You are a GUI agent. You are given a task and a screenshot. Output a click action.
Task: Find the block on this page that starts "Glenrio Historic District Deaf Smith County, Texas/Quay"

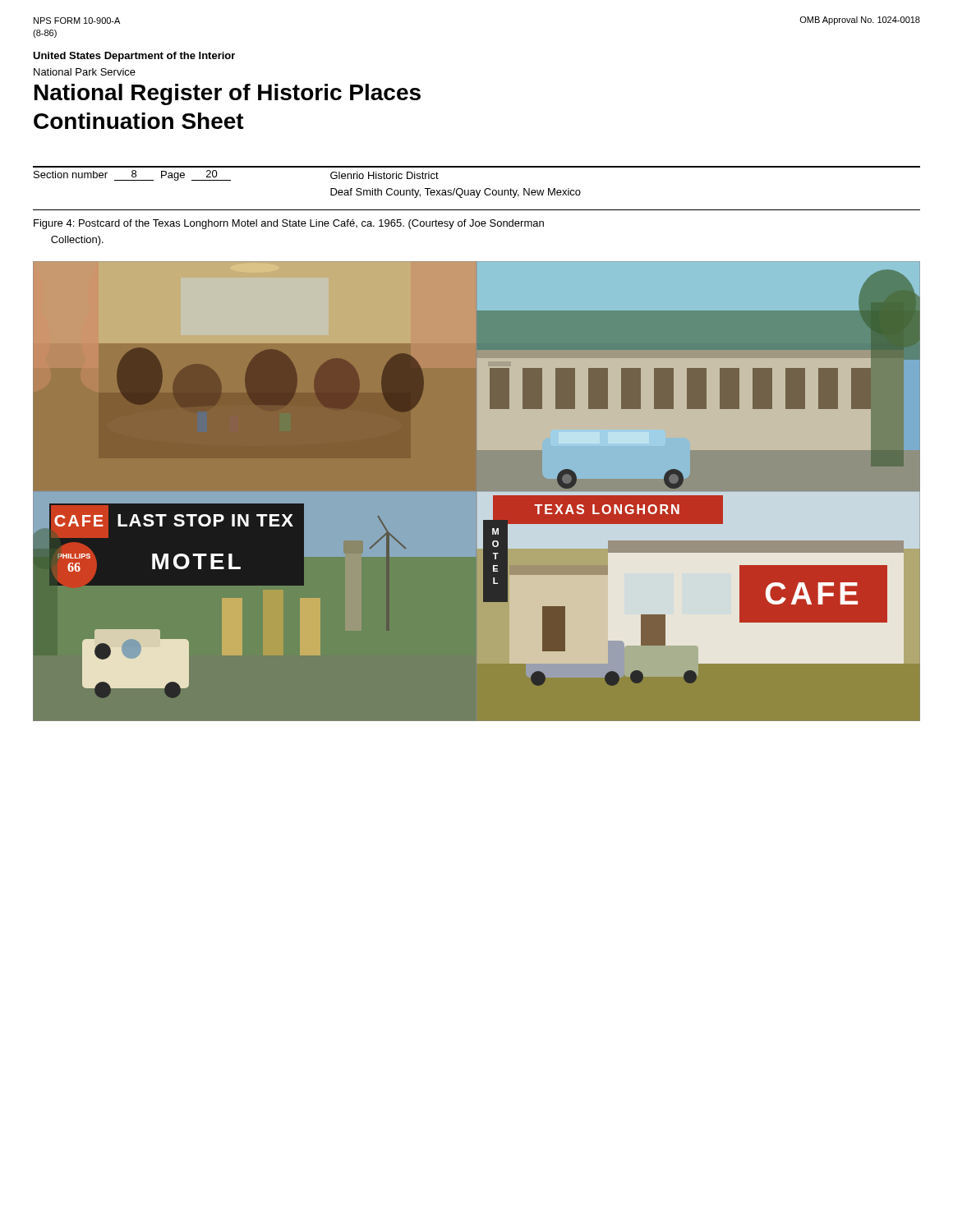click(455, 183)
